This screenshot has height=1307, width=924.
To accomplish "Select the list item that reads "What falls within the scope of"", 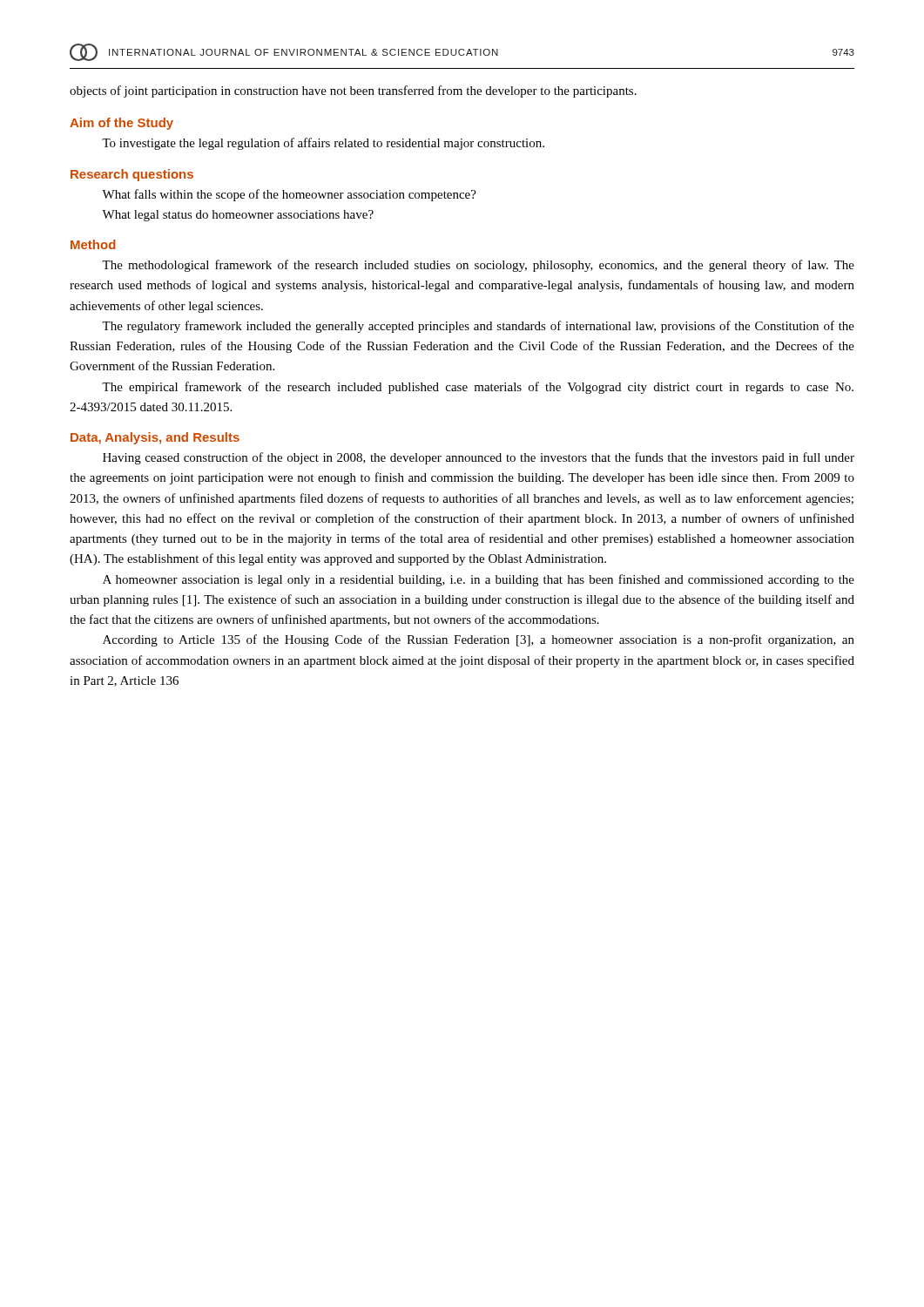I will [x=289, y=194].
